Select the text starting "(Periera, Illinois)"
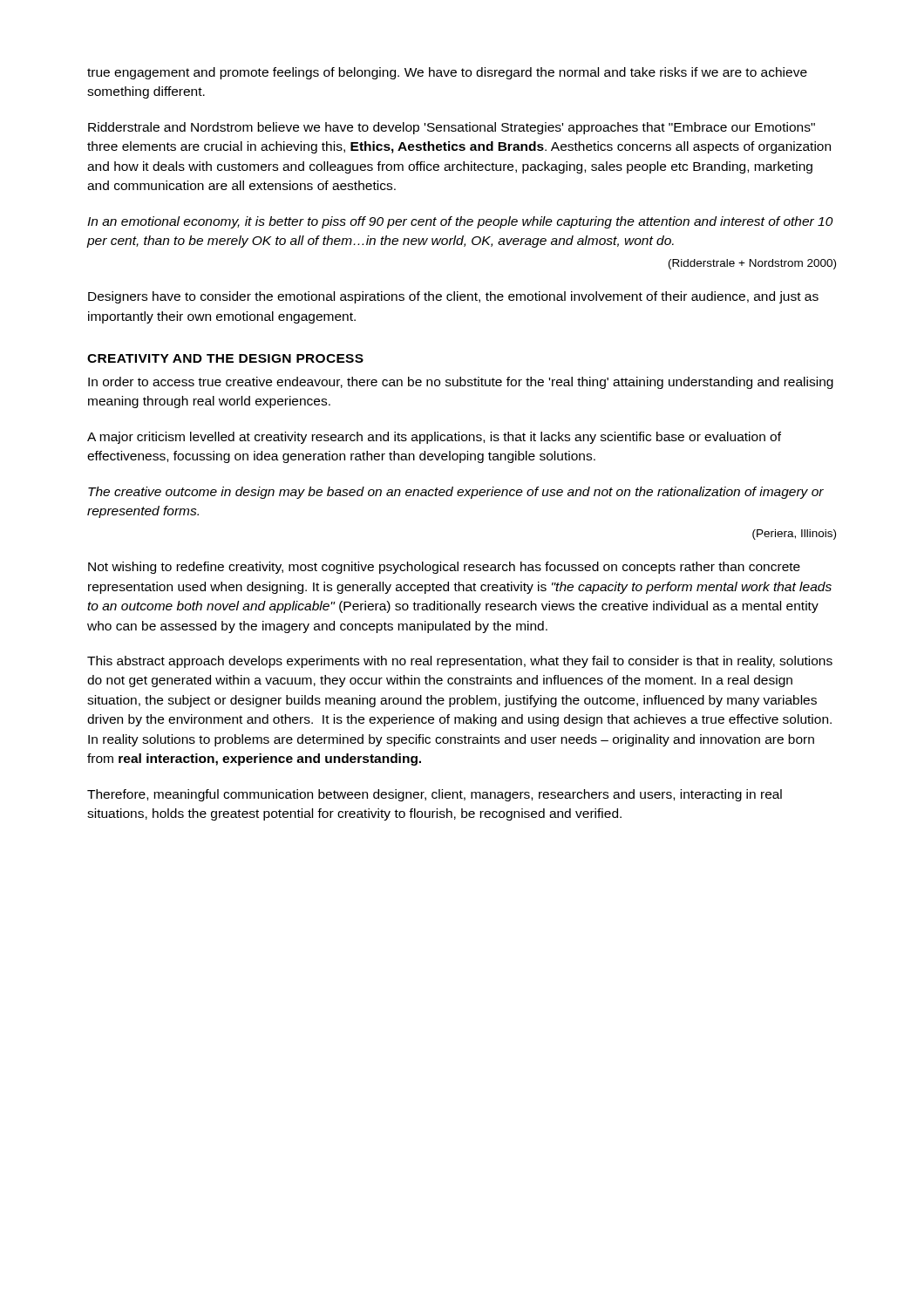The width and height of the screenshot is (924, 1308). click(794, 533)
